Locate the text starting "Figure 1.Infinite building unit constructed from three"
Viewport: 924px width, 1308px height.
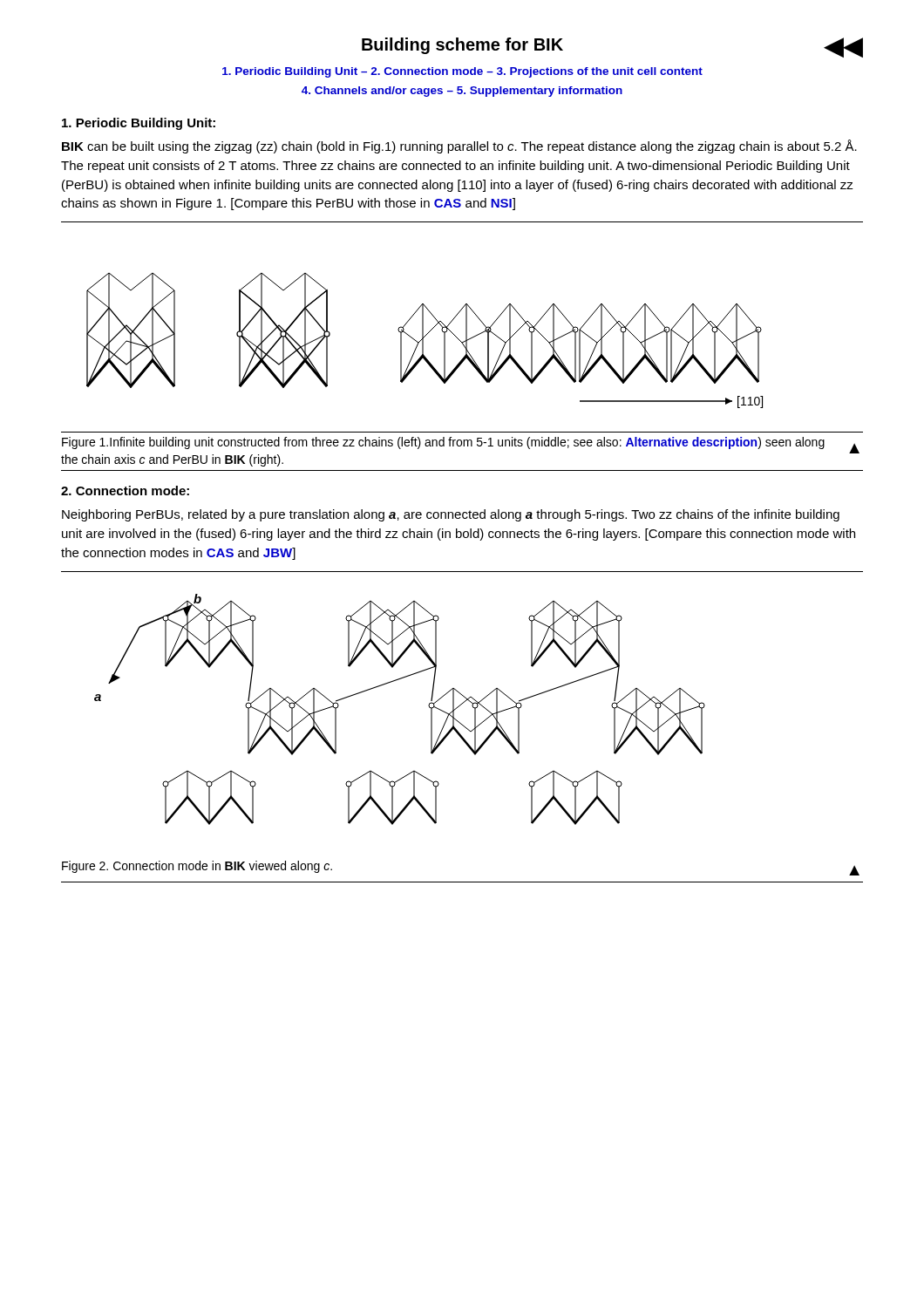443,451
